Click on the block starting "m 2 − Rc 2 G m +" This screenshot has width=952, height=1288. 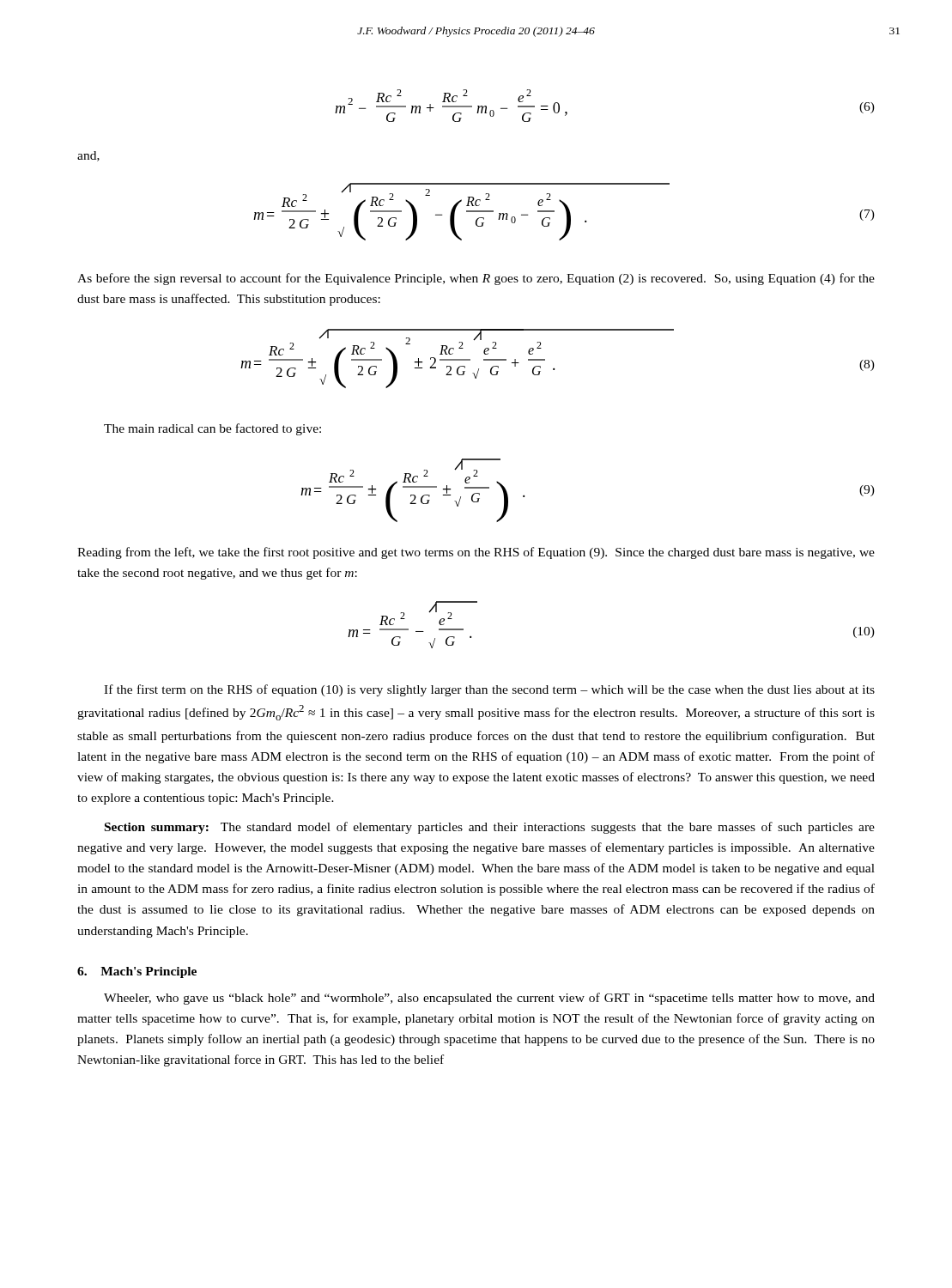point(457,106)
